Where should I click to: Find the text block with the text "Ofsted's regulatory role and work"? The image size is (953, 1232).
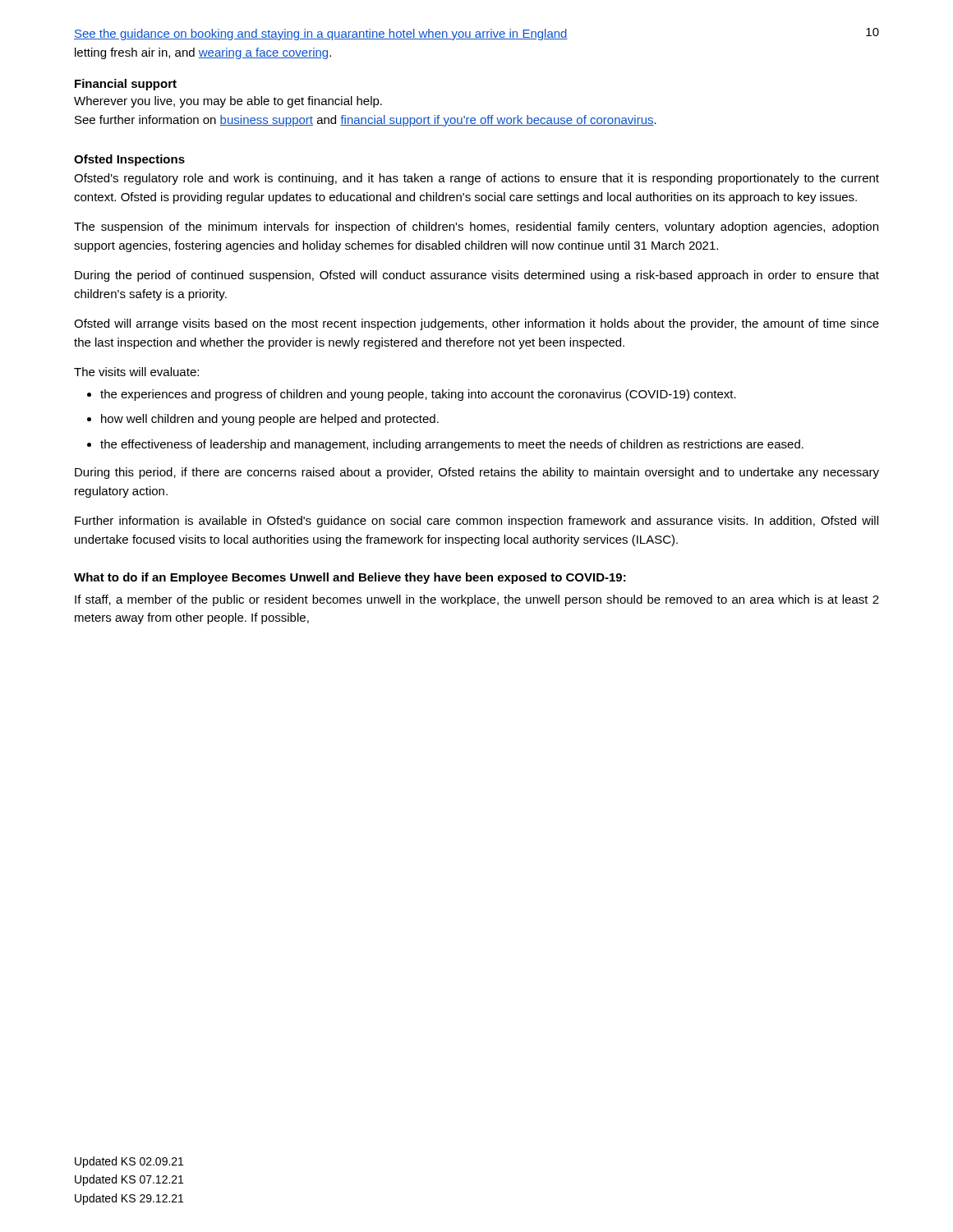point(476,187)
